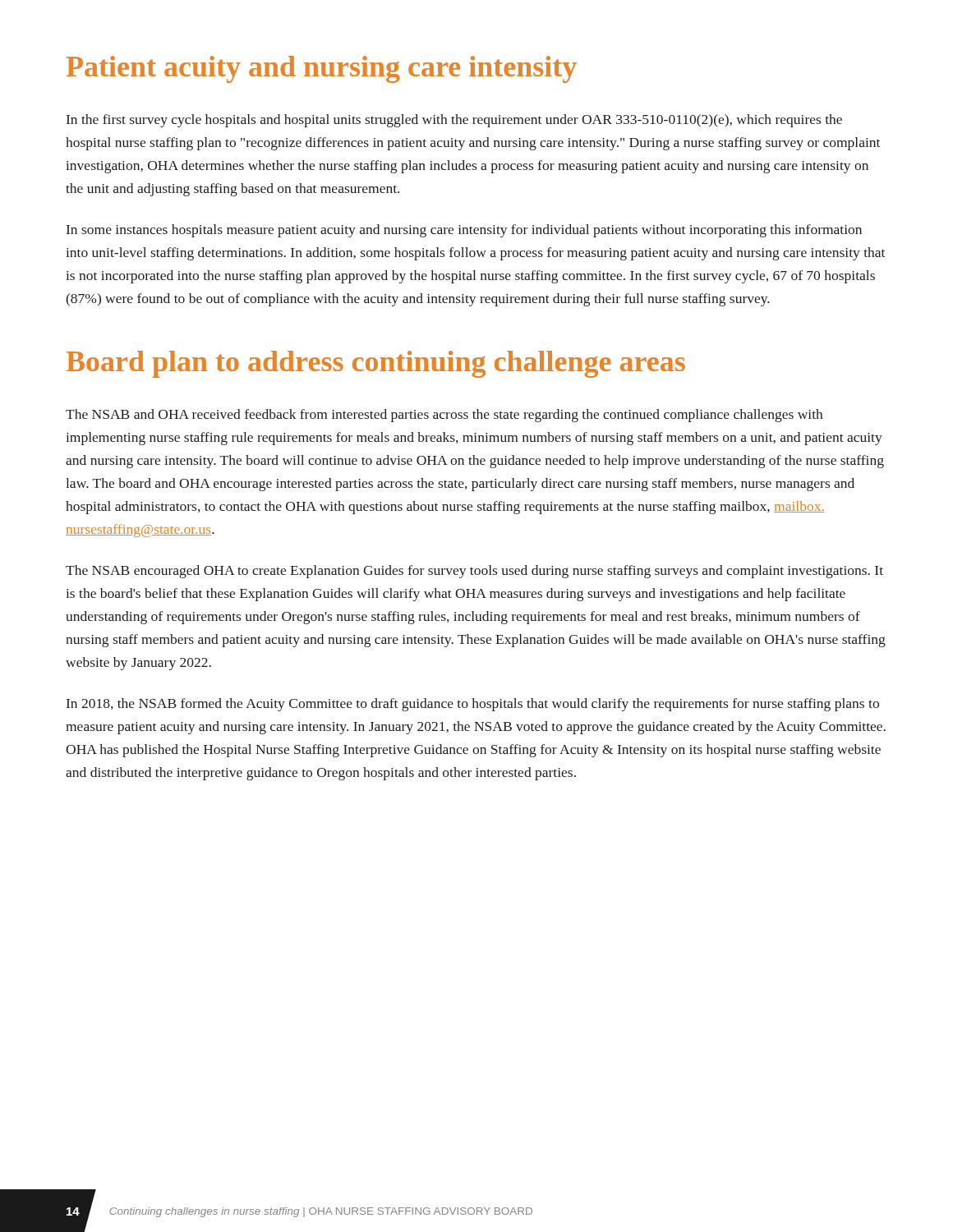Where is the passage that starts "In 2018, the NSAB formed the Acuity"?
The width and height of the screenshot is (953, 1232).
click(x=476, y=738)
